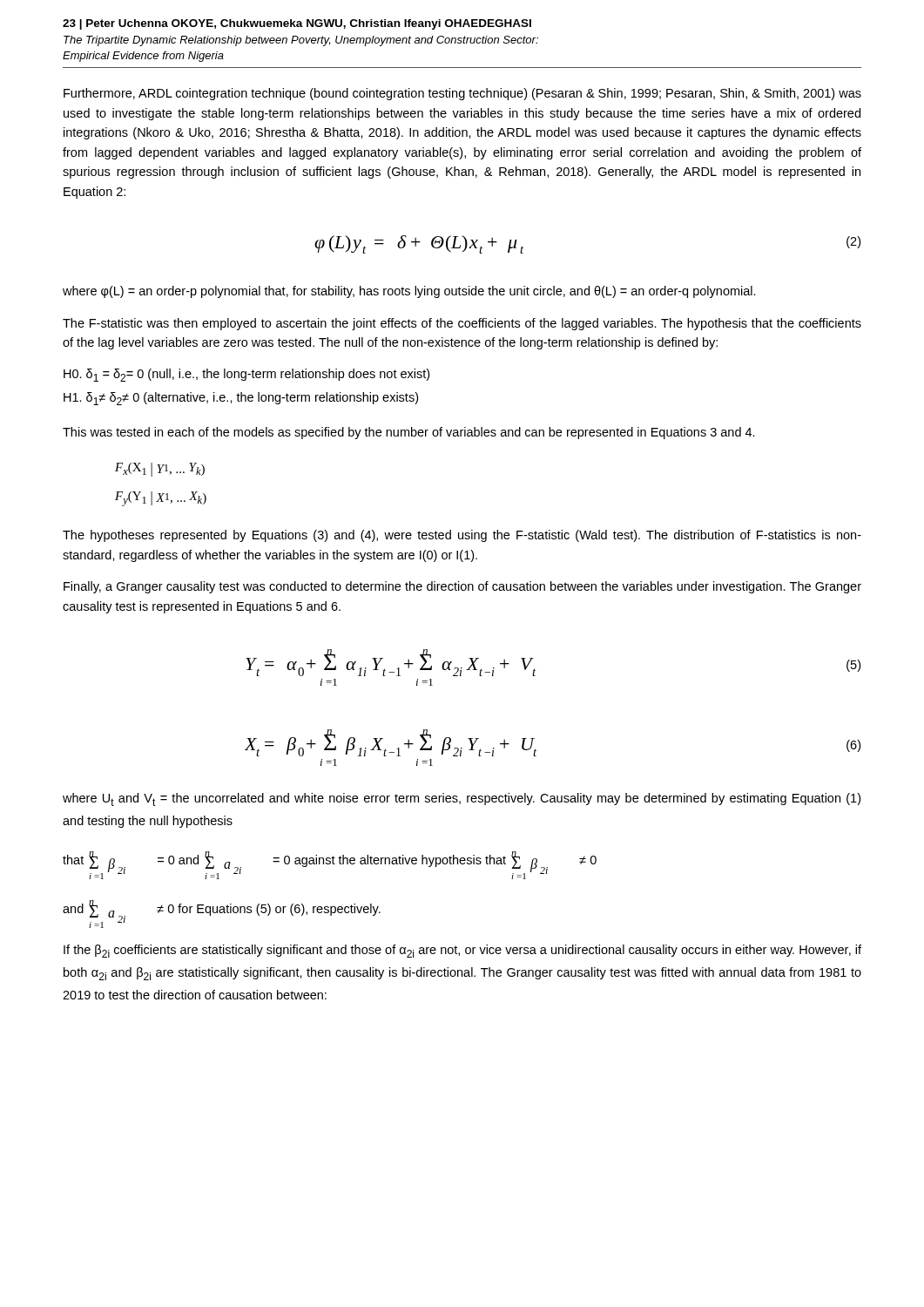This screenshot has height=1307, width=924.
Task: Point to the formula beginning "X t = β 0 +"
Action: click(378, 743)
